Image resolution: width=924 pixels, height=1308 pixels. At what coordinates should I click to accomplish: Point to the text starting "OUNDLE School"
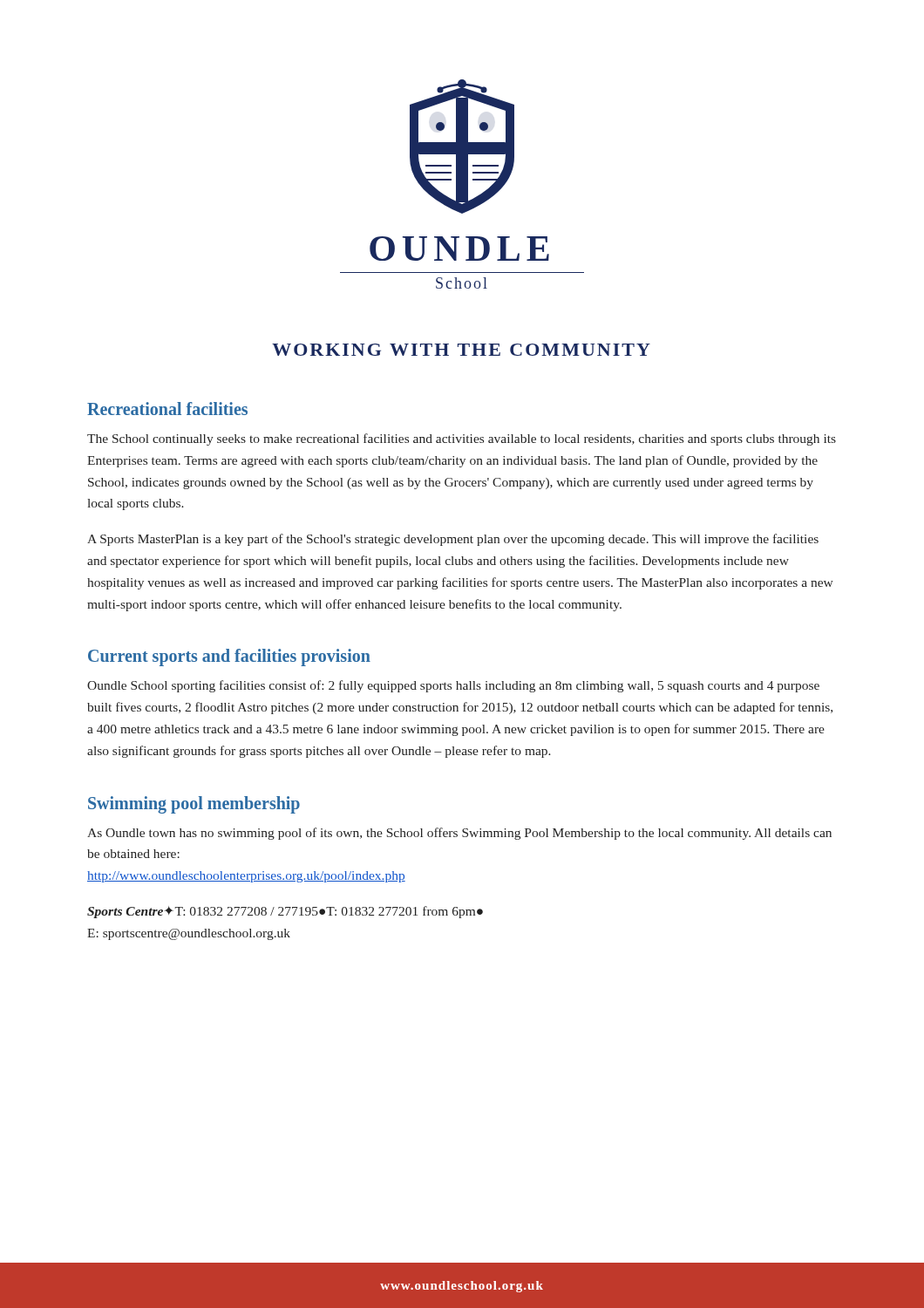click(x=462, y=262)
